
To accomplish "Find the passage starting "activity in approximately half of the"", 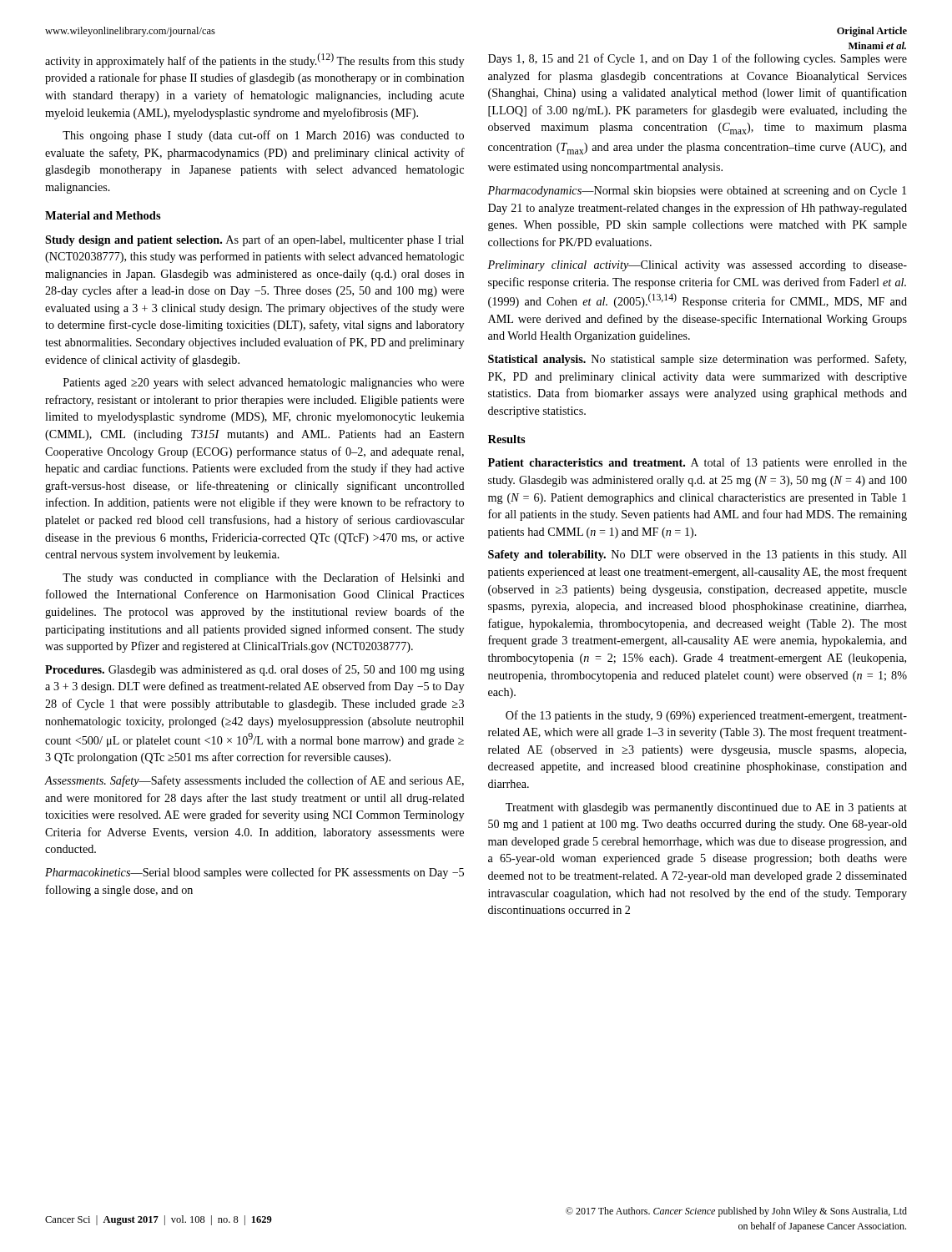I will [255, 123].
